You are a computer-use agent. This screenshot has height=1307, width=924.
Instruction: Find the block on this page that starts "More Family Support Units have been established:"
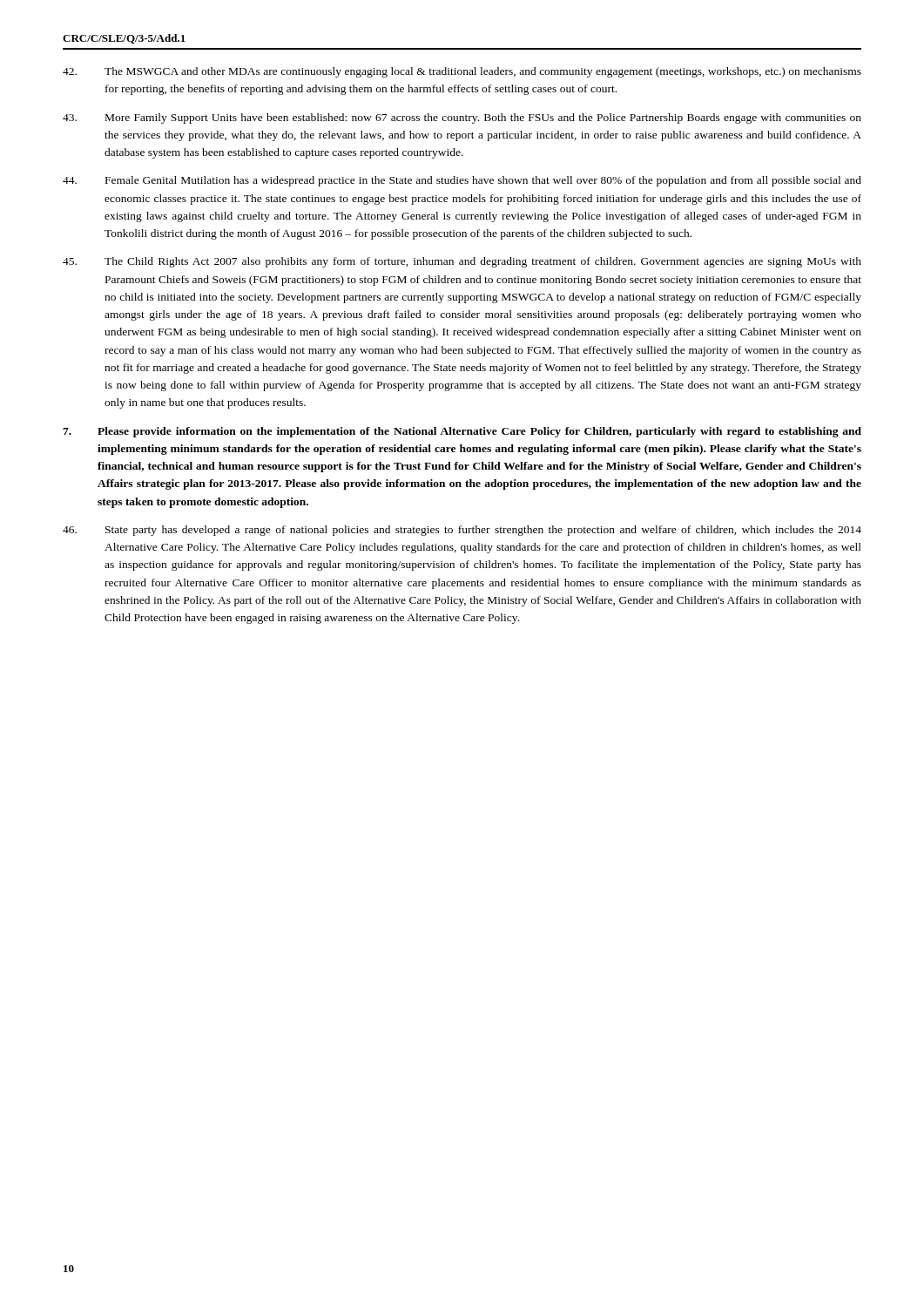[x=462, y=135]
